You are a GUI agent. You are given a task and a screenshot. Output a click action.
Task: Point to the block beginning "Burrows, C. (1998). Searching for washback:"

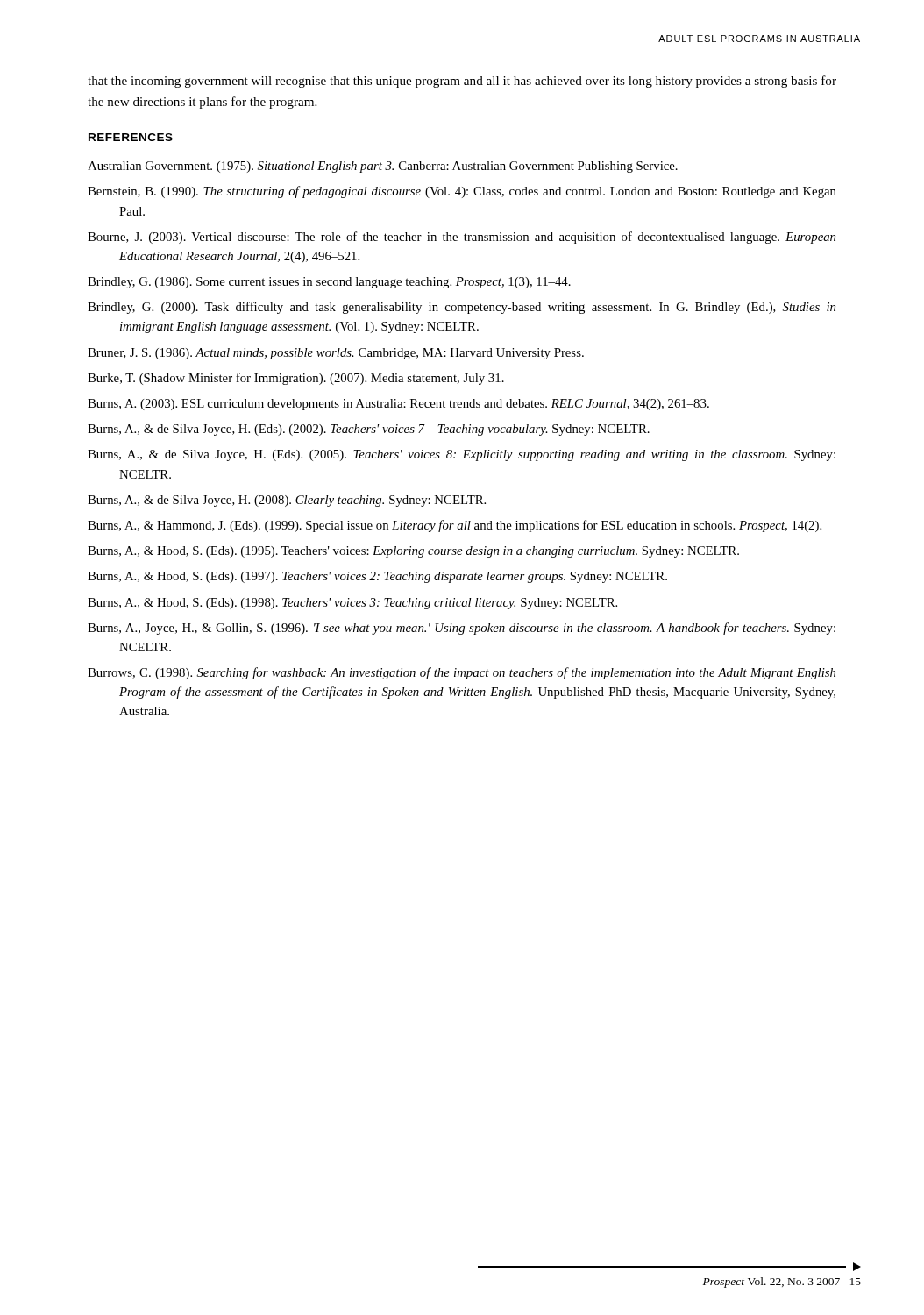pos(462,692)
